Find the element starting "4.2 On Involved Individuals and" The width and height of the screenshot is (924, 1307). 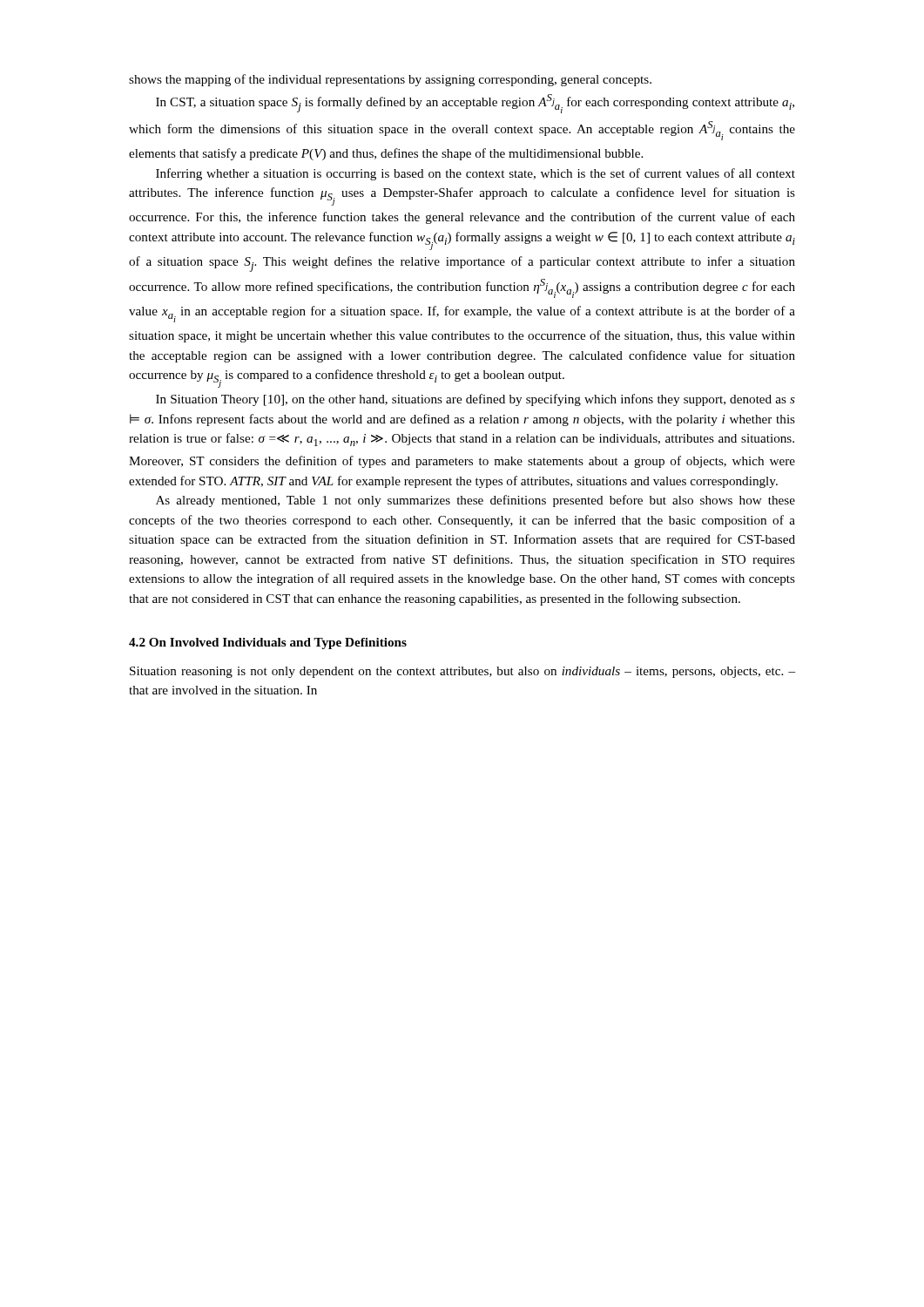click(x=268, y=643)
